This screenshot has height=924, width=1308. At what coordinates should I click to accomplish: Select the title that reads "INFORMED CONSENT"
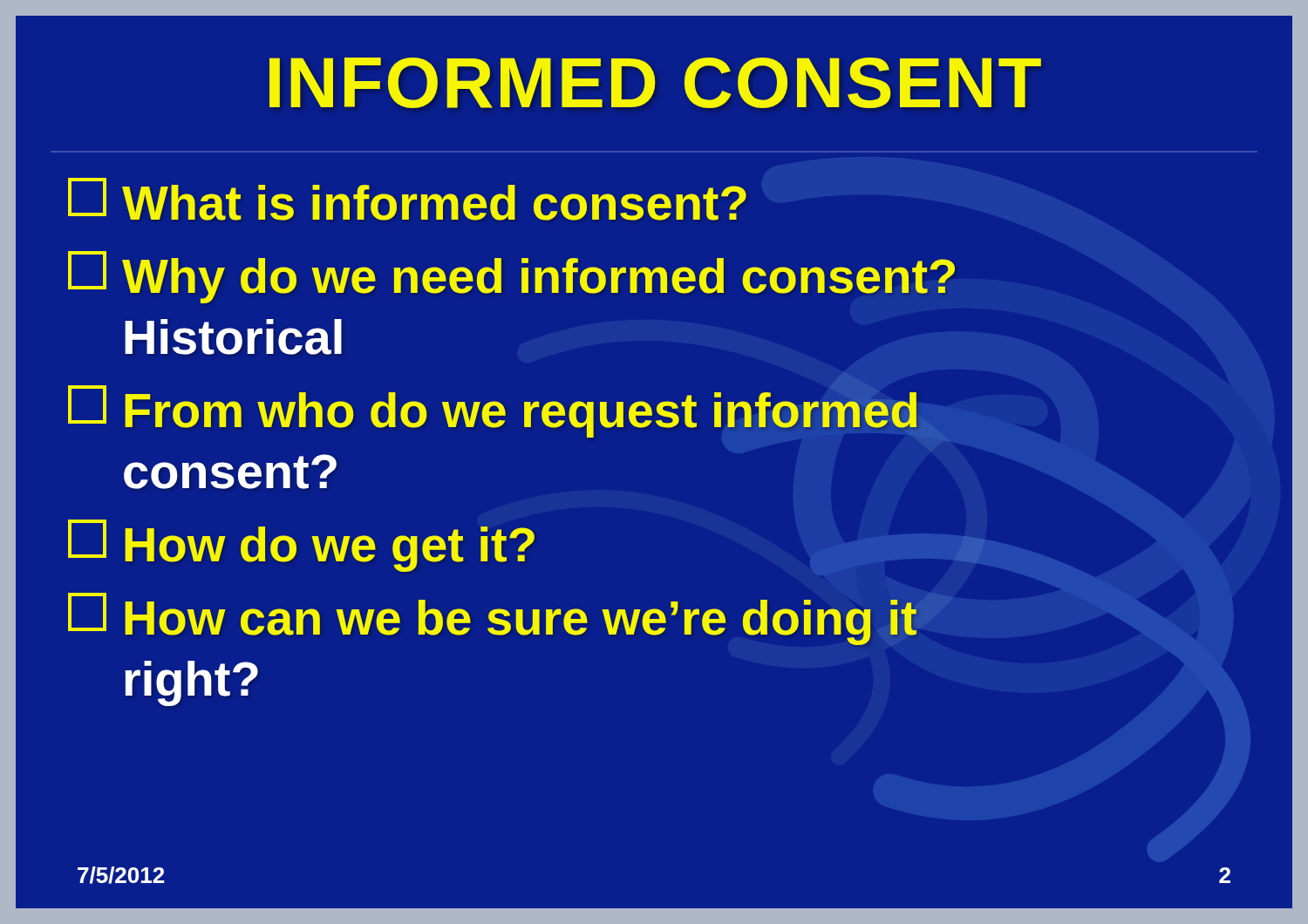(x=654, y=83)
